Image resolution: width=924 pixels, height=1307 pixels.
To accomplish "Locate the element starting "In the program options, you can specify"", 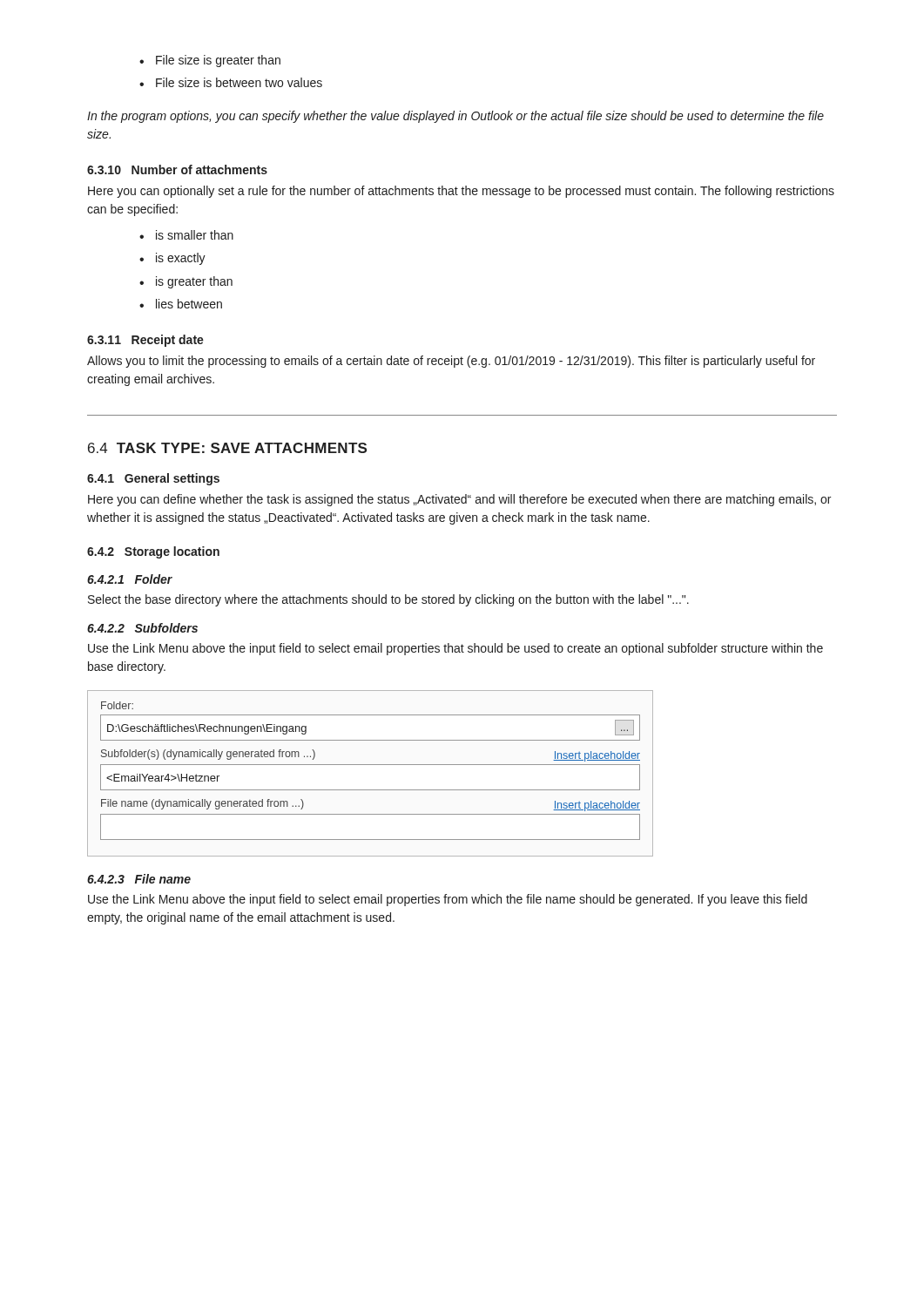I will coord(455,125).
